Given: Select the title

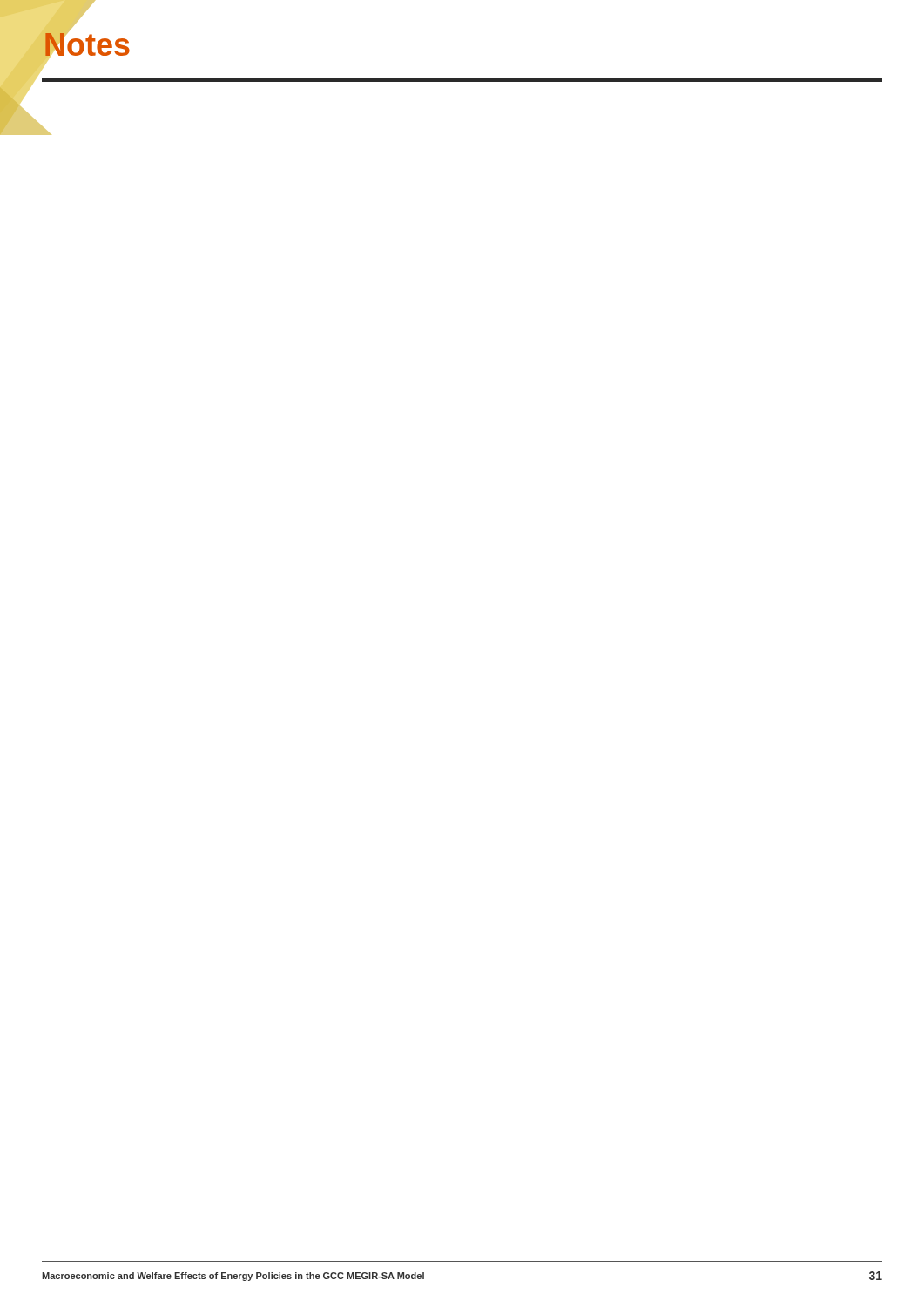Looking at the screenshot, I should (87, 45).
